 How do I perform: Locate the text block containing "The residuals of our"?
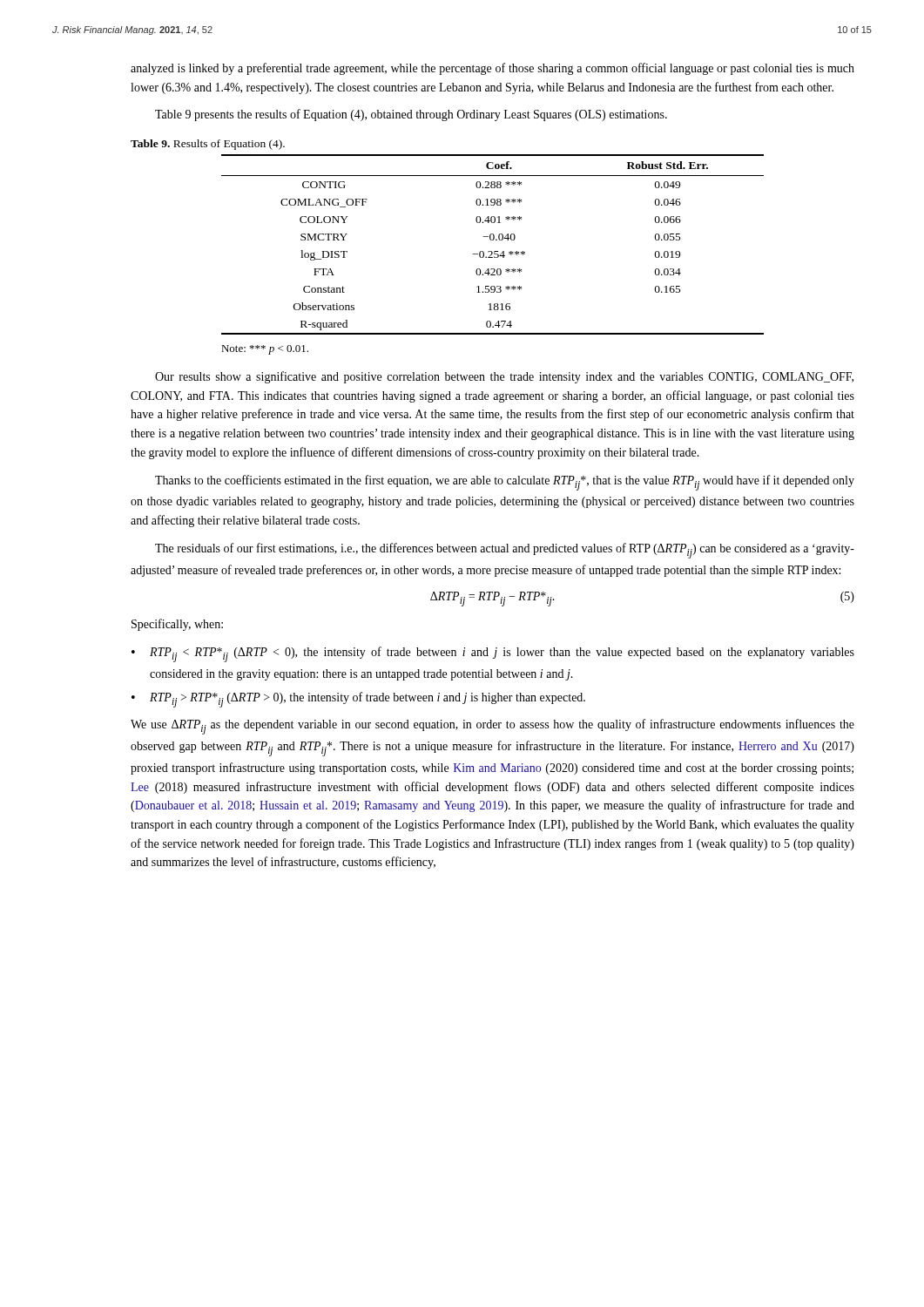coord(492,559)
